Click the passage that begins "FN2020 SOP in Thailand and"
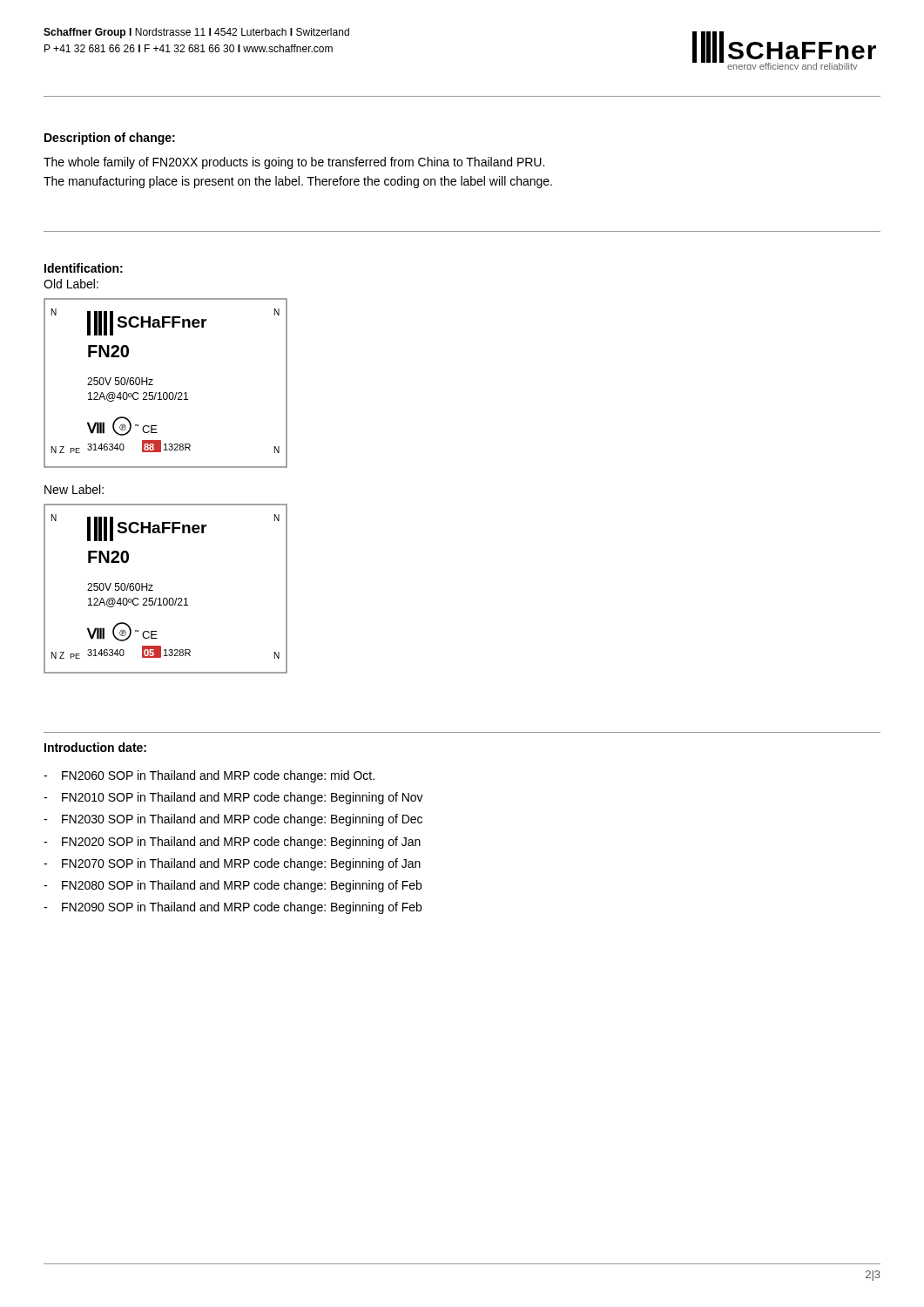 click(241, 841)
